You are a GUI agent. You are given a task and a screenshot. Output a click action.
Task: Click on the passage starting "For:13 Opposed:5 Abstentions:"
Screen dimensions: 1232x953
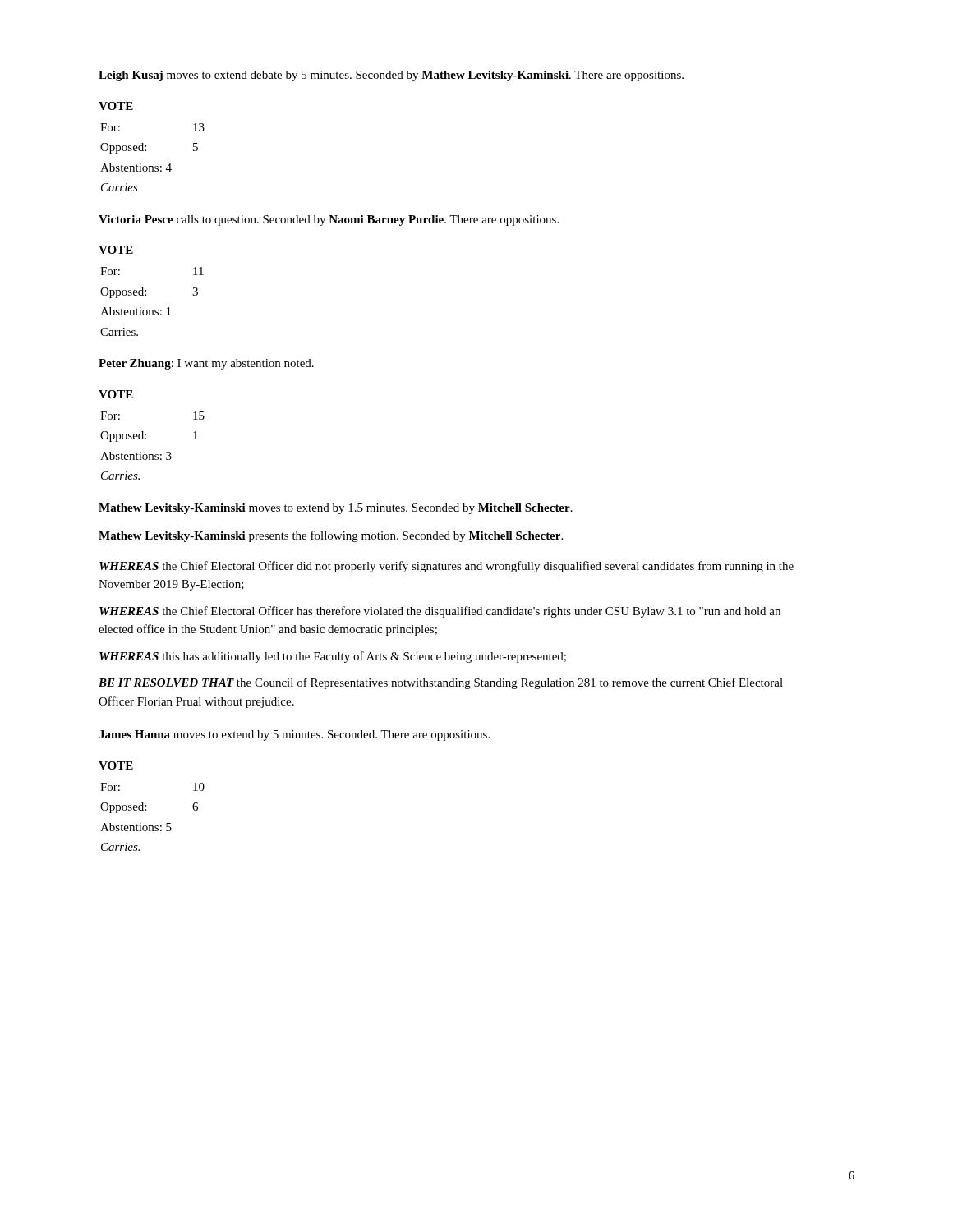click(x=152, y=157)
